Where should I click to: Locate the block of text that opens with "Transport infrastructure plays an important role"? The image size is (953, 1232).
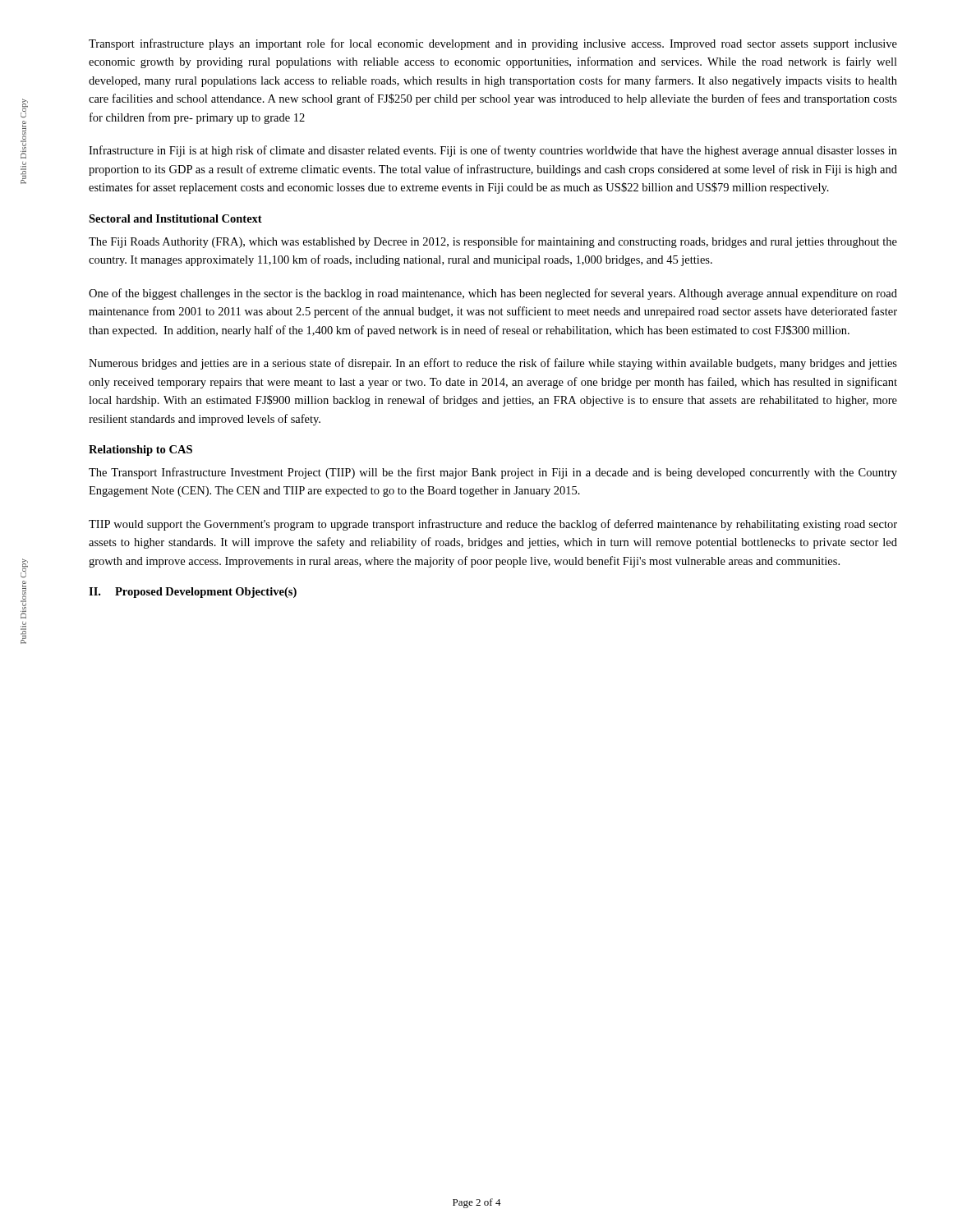point(493,80)
